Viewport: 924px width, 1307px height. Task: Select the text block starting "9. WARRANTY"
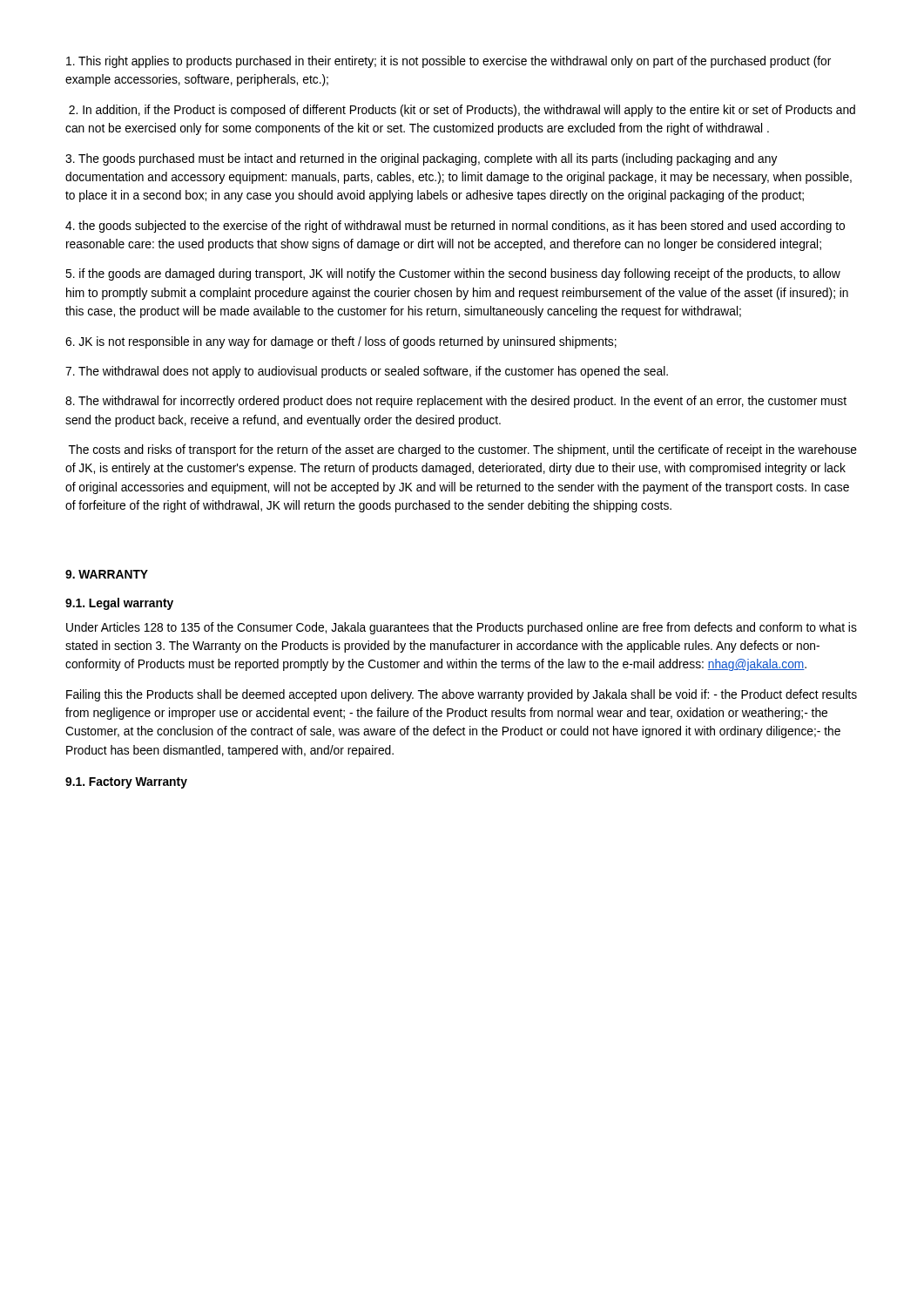107,574
